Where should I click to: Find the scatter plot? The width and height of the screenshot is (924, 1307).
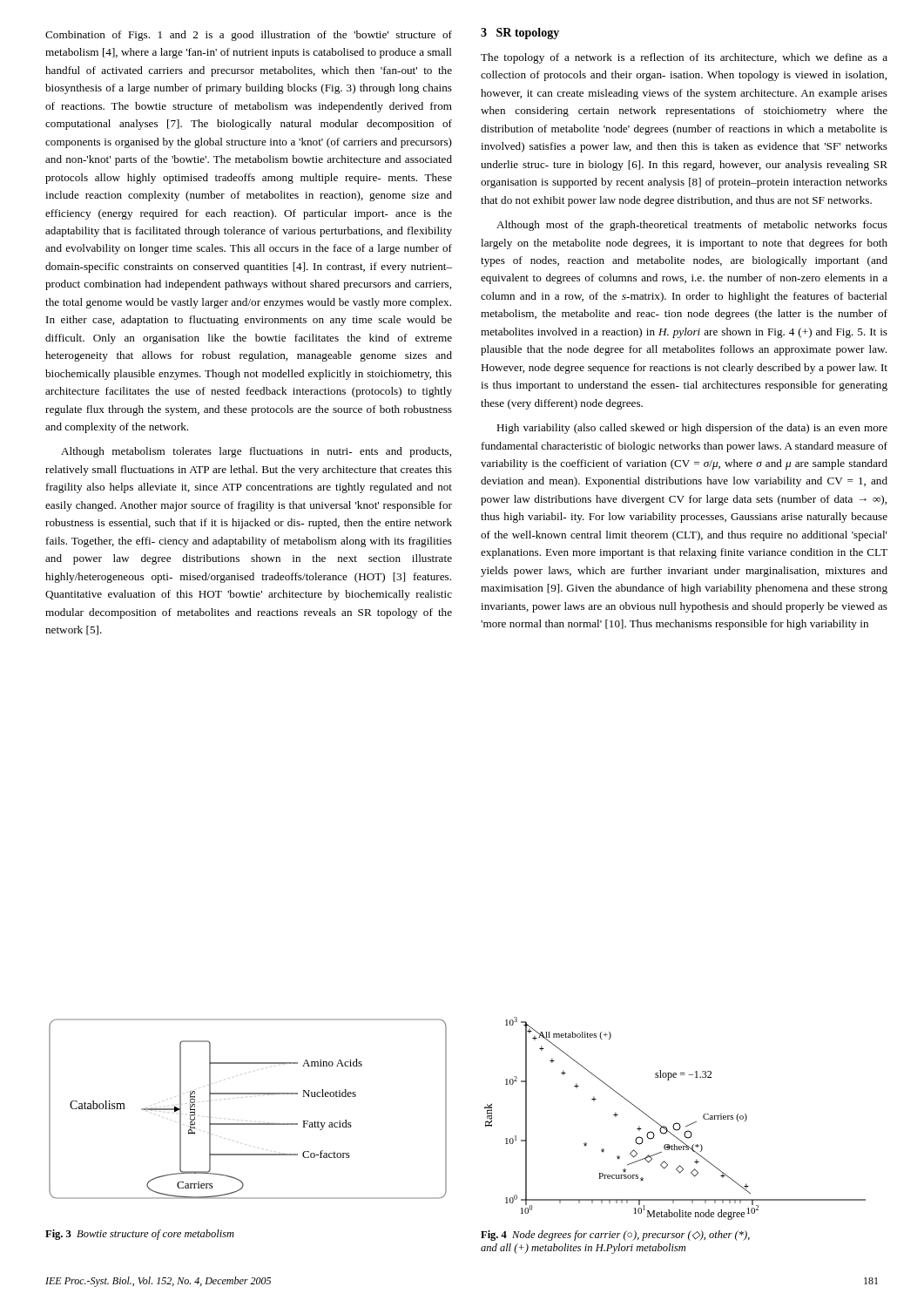point(684,1135)
